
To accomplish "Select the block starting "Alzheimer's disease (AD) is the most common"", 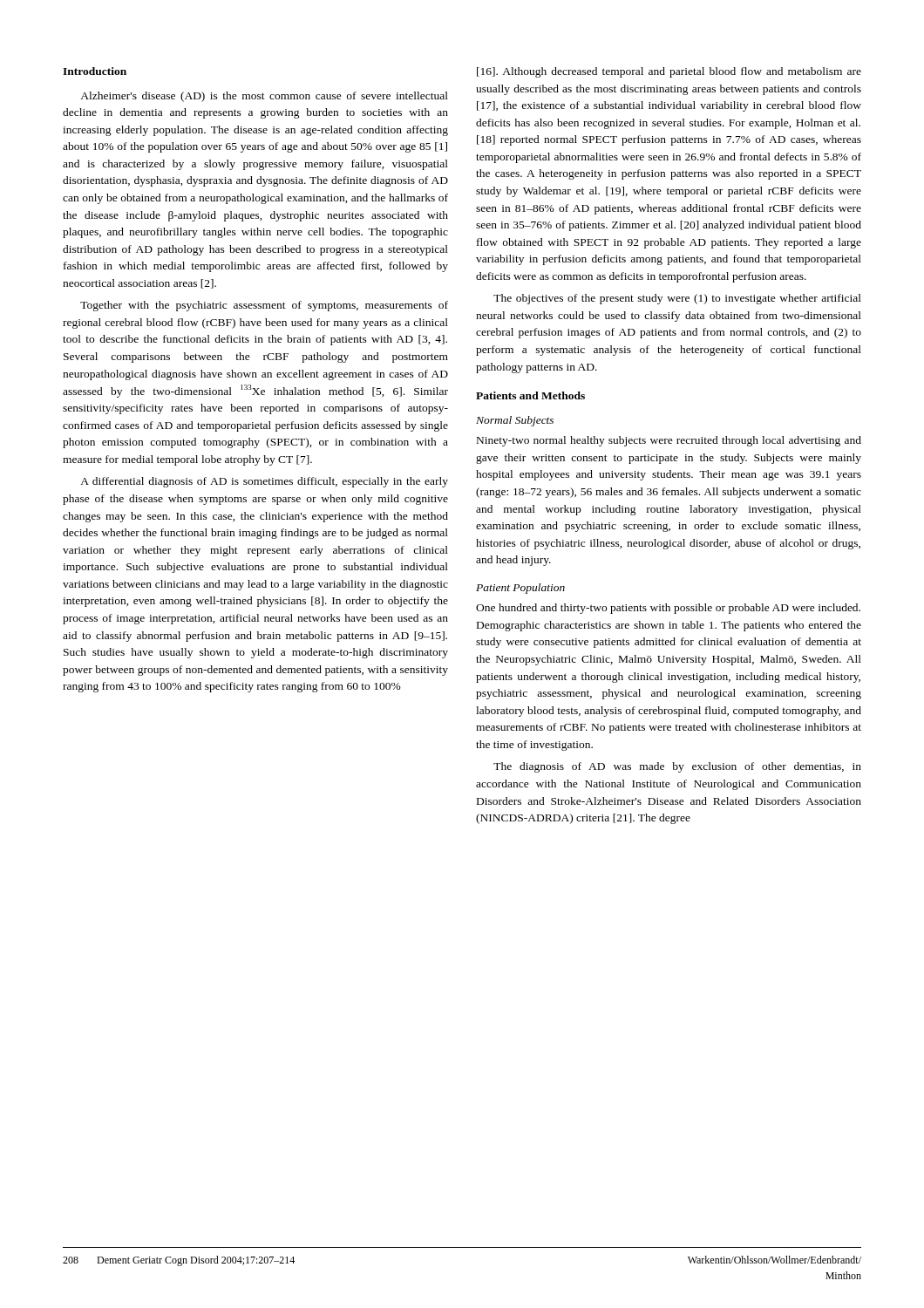I will (x=255, y=189).
